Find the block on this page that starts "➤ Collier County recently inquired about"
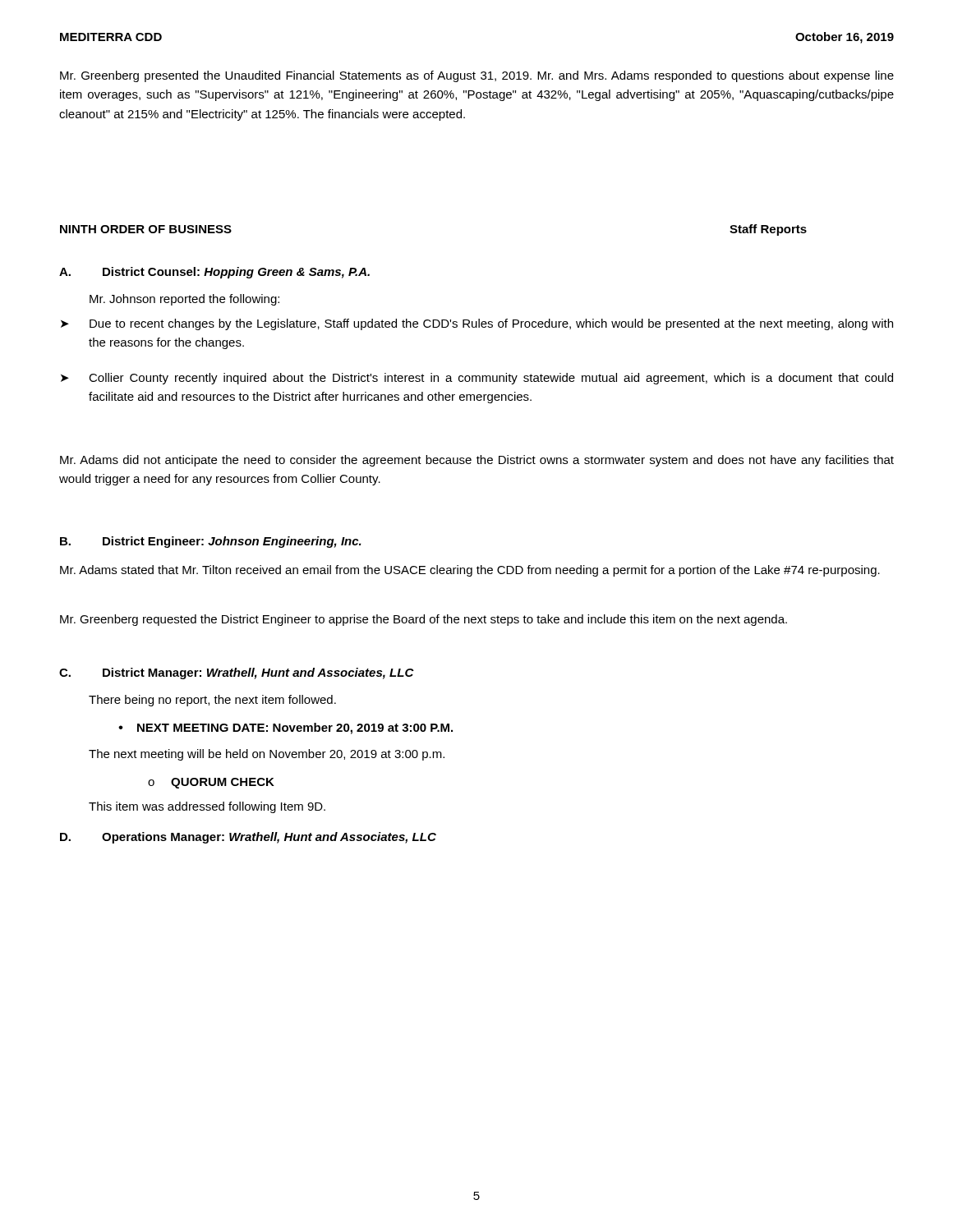Viewport: 953px width, 1232px height. (476, 387)
